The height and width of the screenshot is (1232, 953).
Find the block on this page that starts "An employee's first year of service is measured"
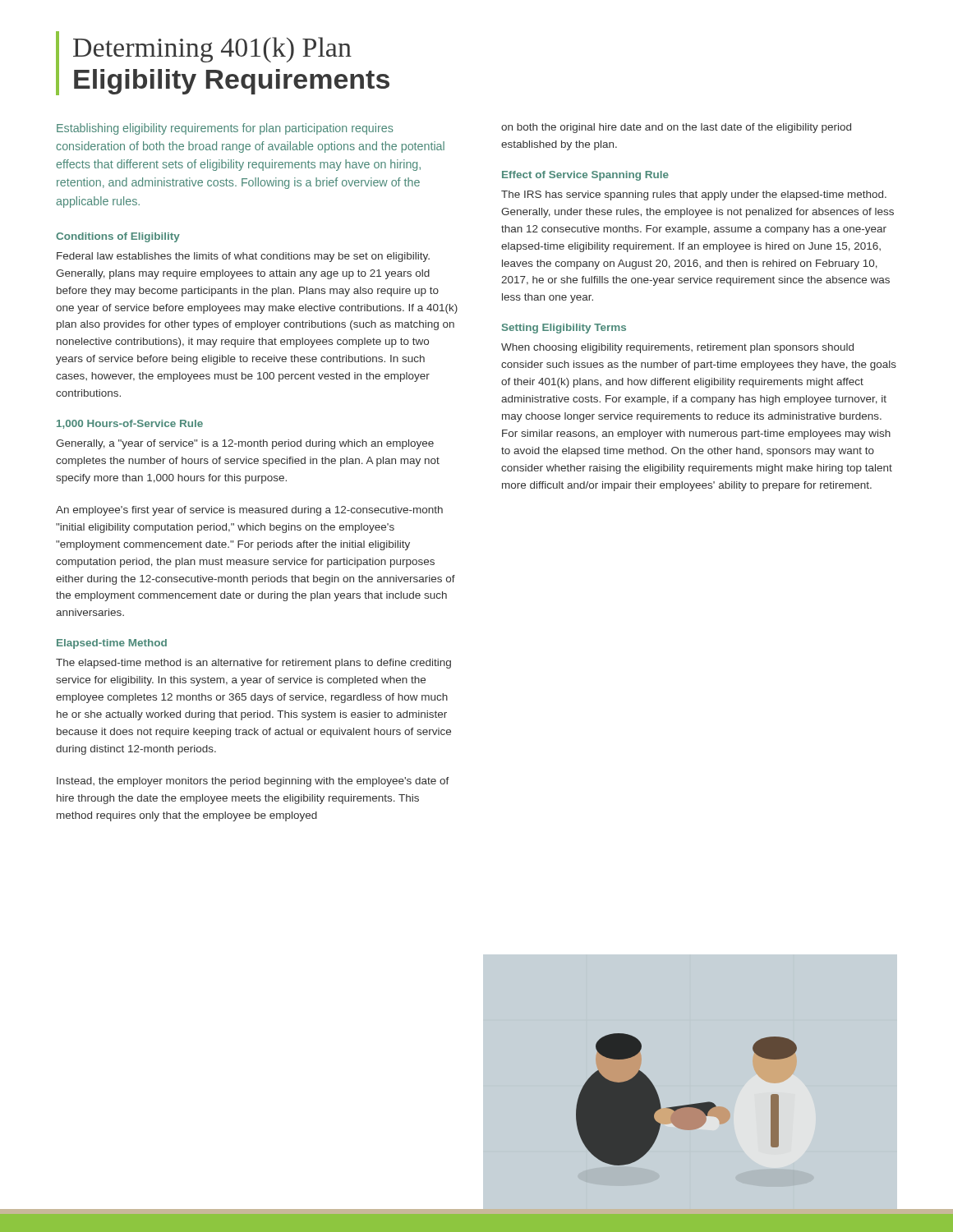click(255, 561)
